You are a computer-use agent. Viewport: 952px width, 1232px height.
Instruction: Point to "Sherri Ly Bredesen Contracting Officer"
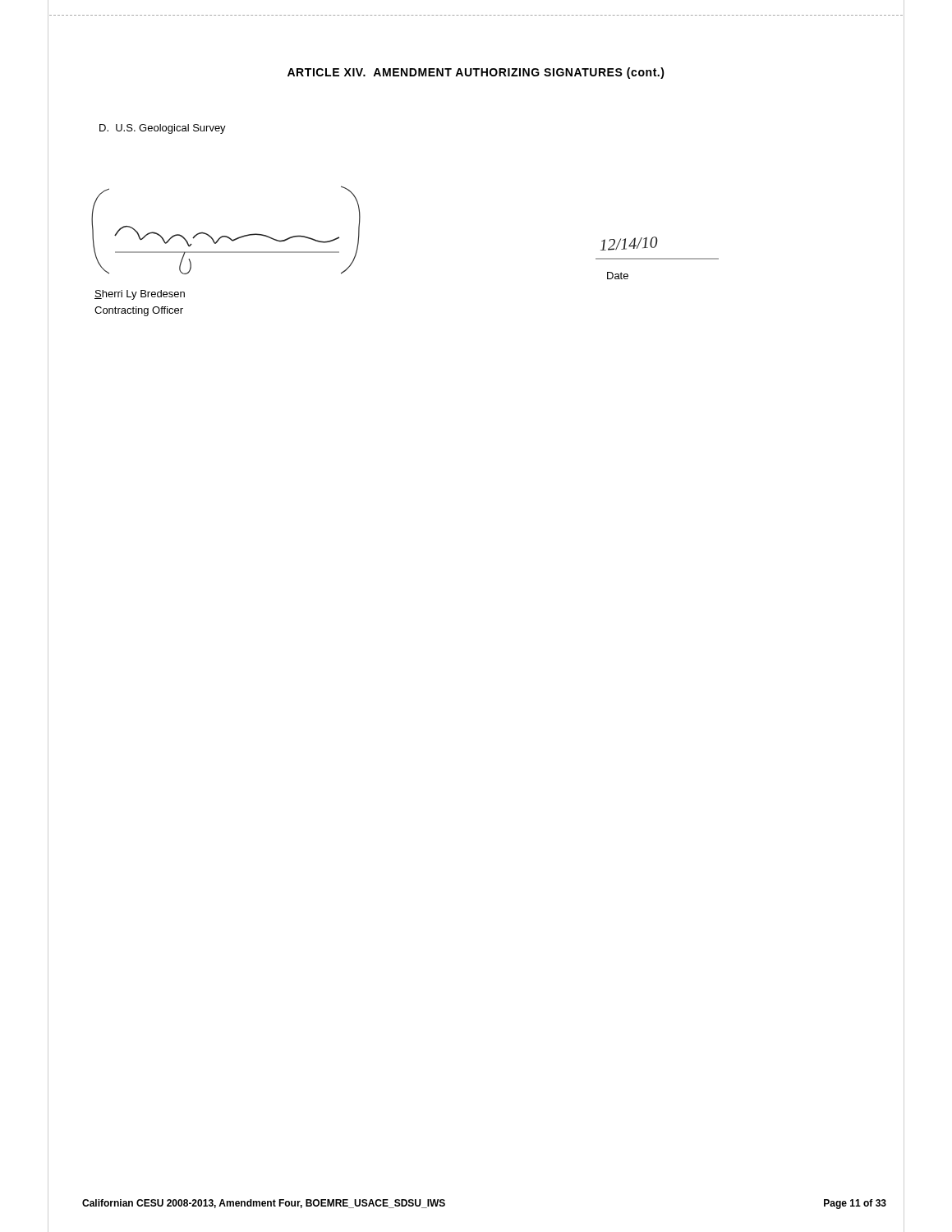pyautogui.click(x=140, y=302)
